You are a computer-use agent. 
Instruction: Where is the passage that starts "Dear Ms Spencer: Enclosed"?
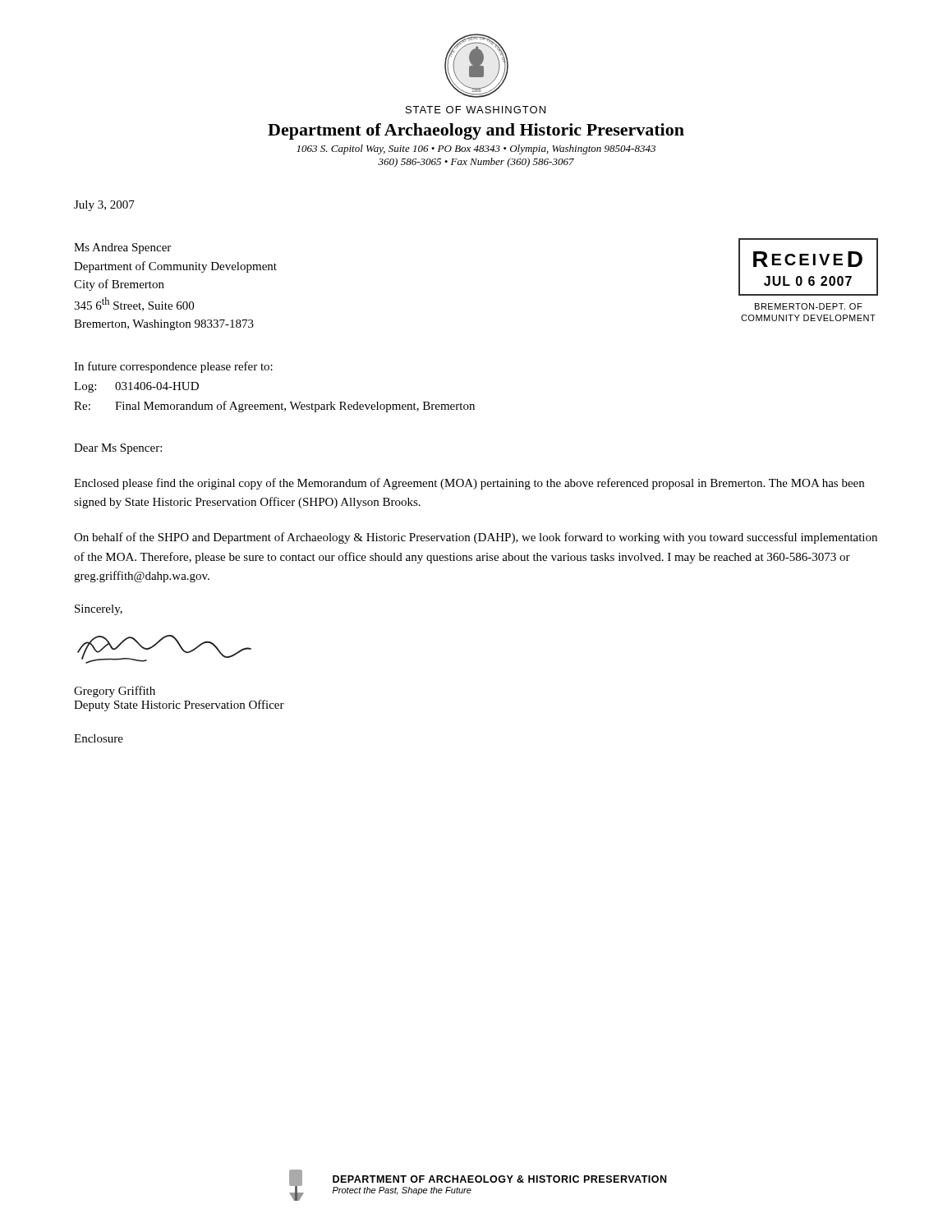pyautogui.click(x=118, y=449)
